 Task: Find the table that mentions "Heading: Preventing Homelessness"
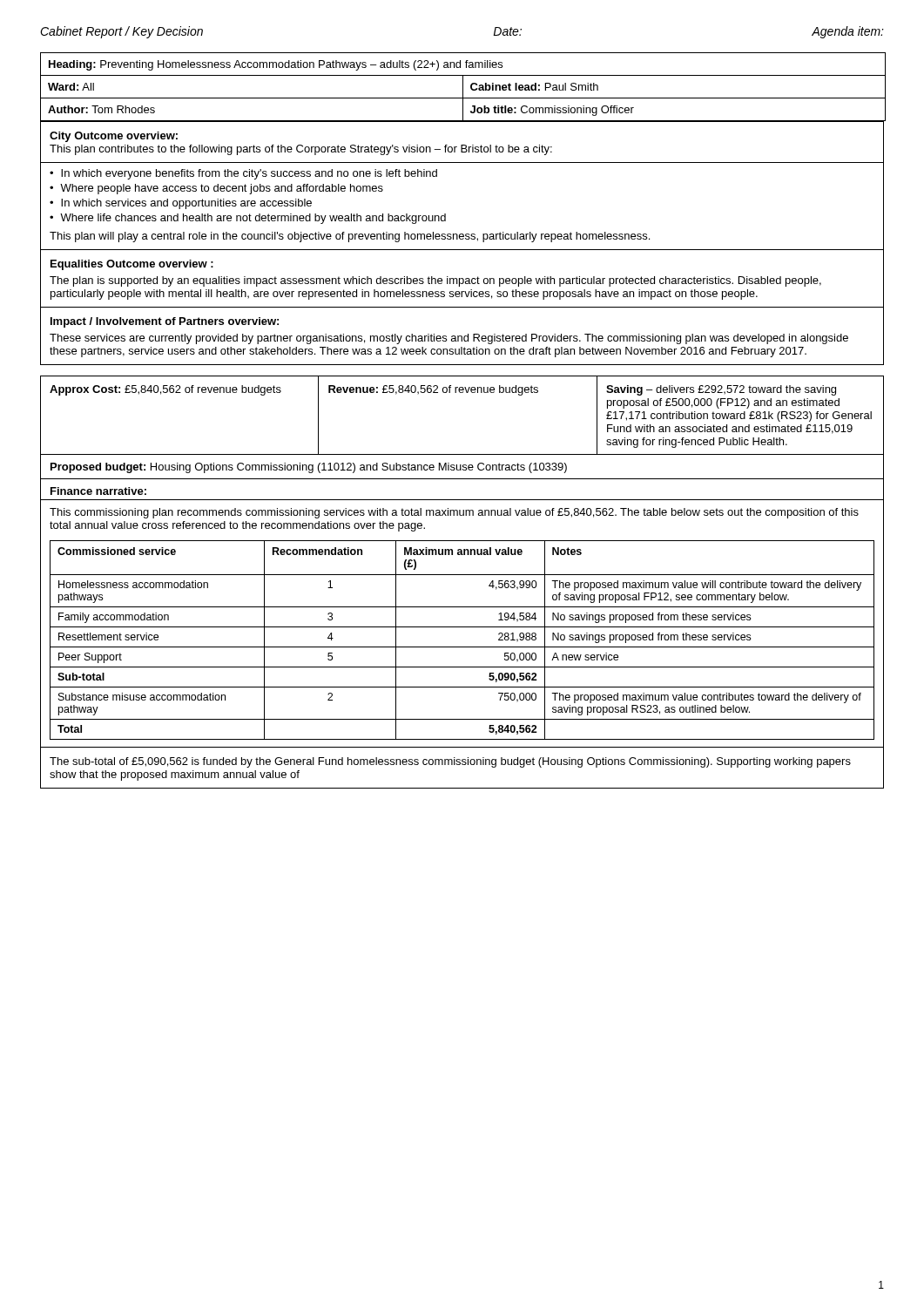[x=463, y=87]
